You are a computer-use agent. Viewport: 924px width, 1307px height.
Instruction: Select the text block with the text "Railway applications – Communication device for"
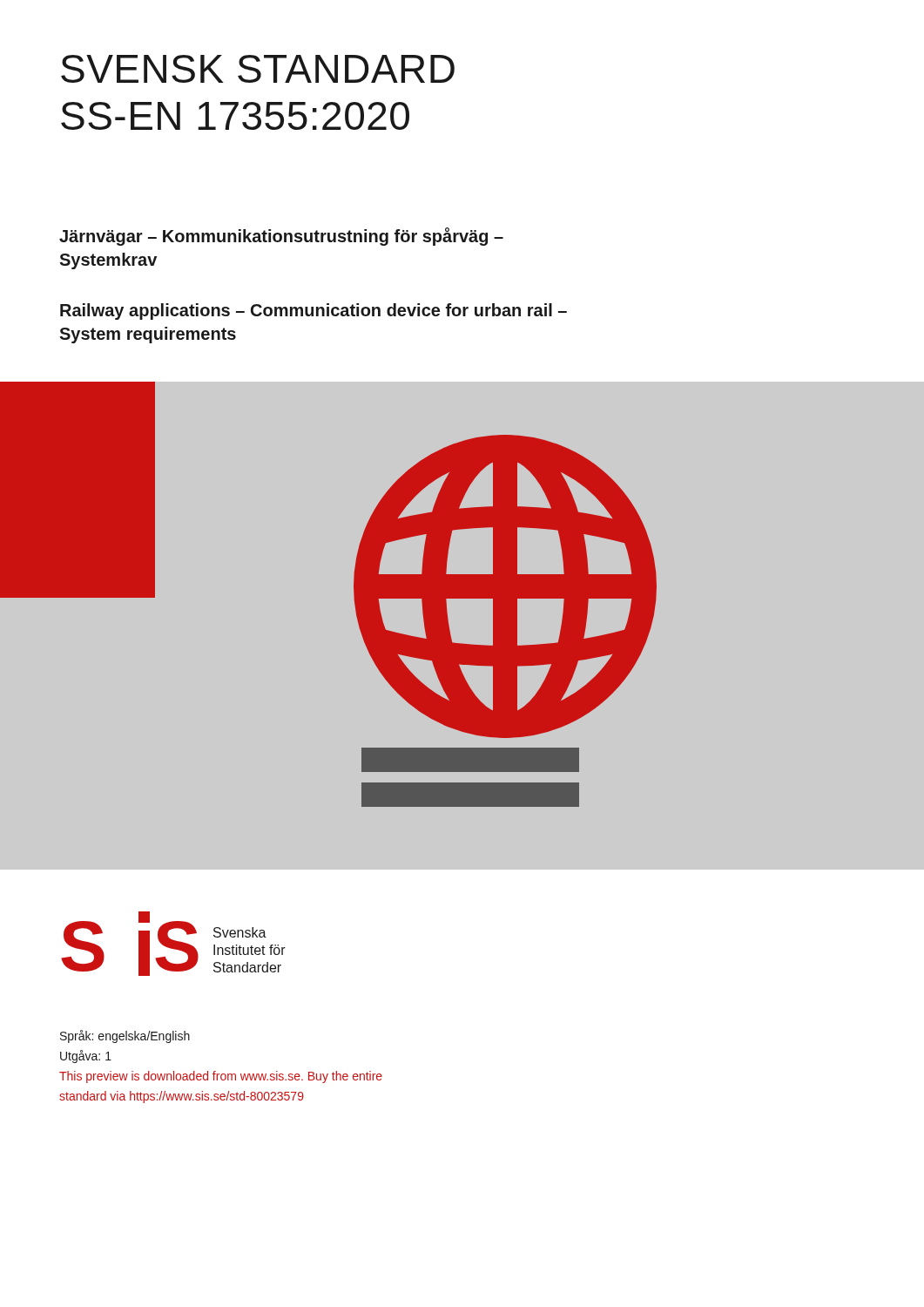(313, 322)
